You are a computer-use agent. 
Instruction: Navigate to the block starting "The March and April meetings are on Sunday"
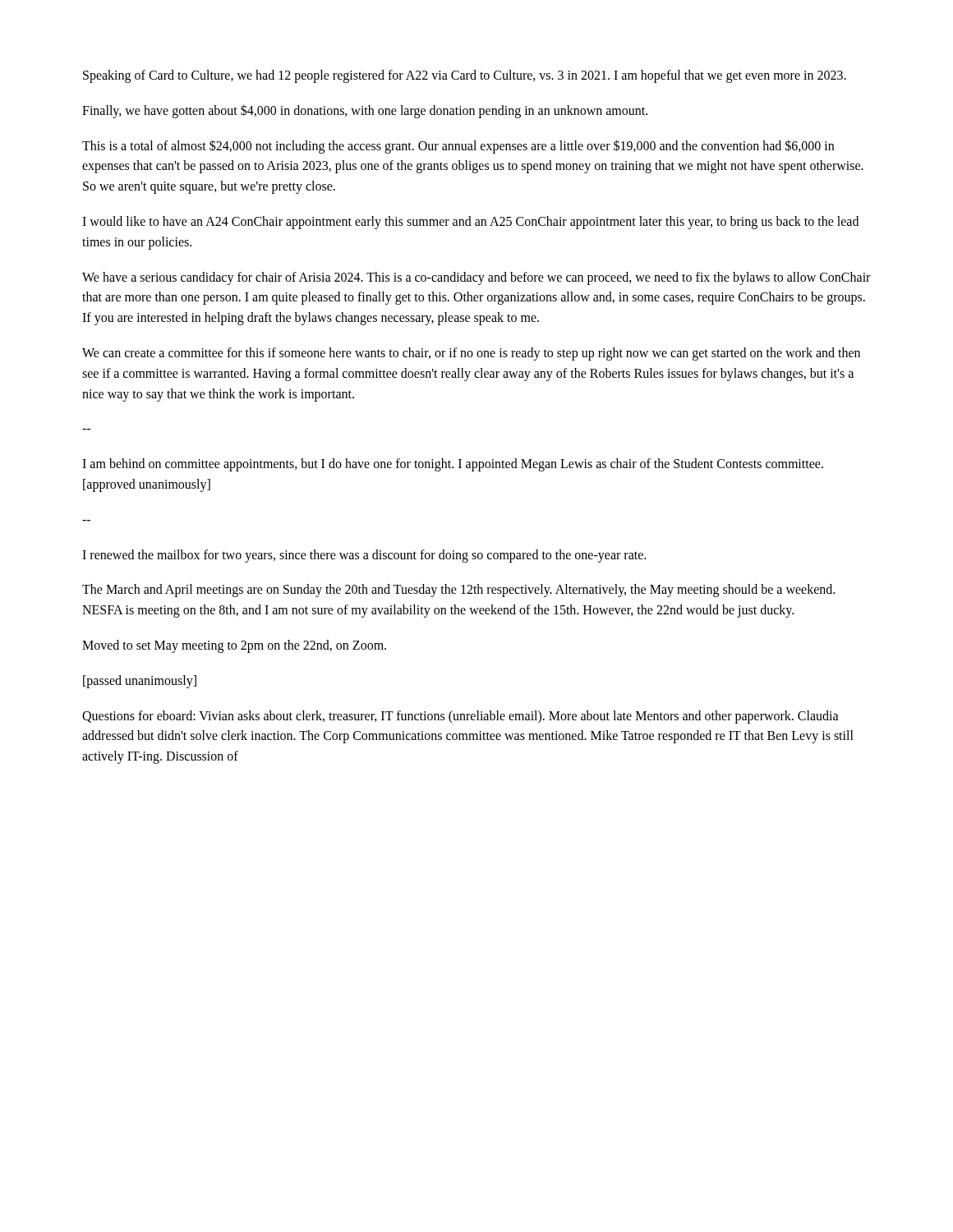459,600
